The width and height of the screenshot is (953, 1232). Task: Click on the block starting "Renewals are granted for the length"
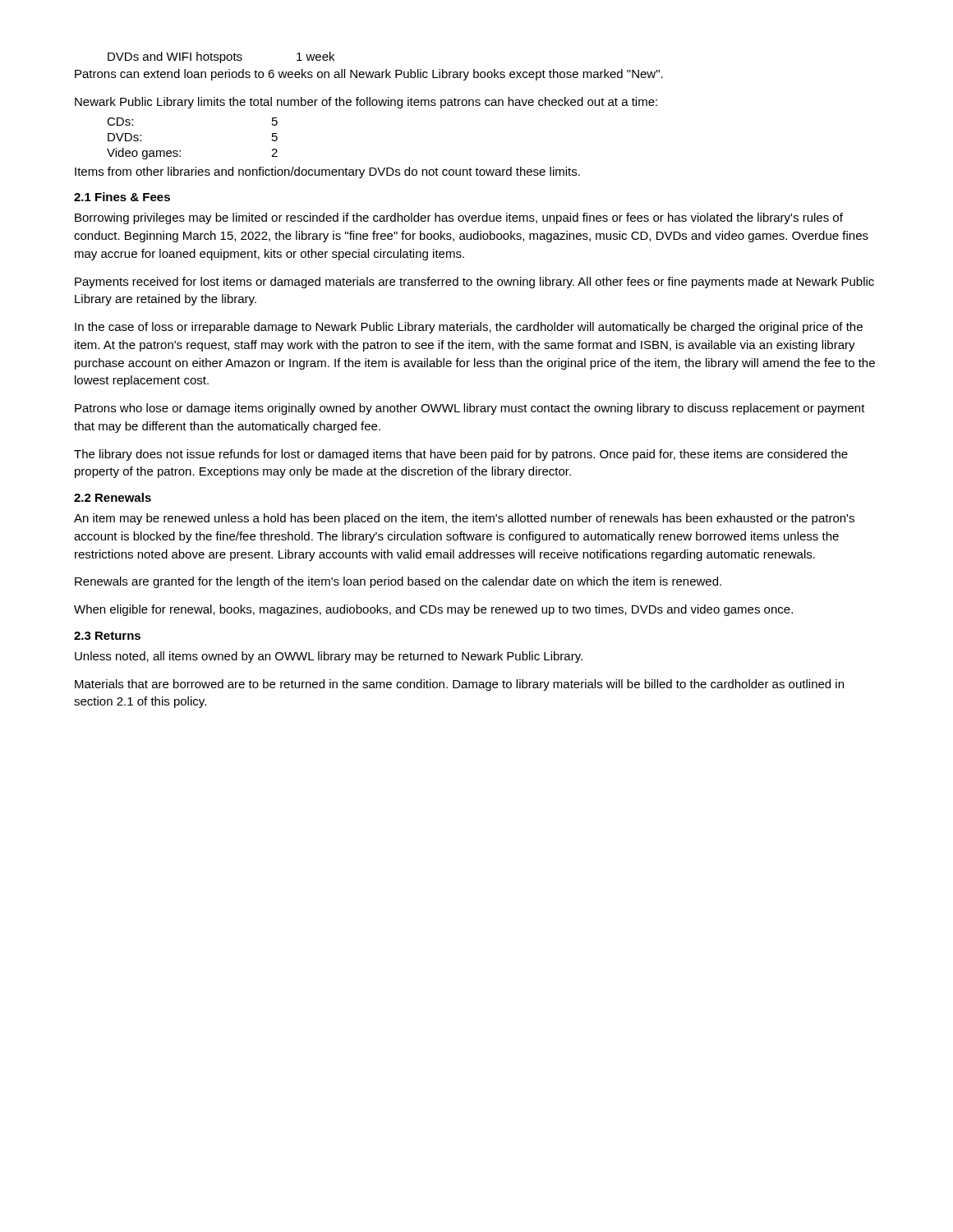click(476, 582)
